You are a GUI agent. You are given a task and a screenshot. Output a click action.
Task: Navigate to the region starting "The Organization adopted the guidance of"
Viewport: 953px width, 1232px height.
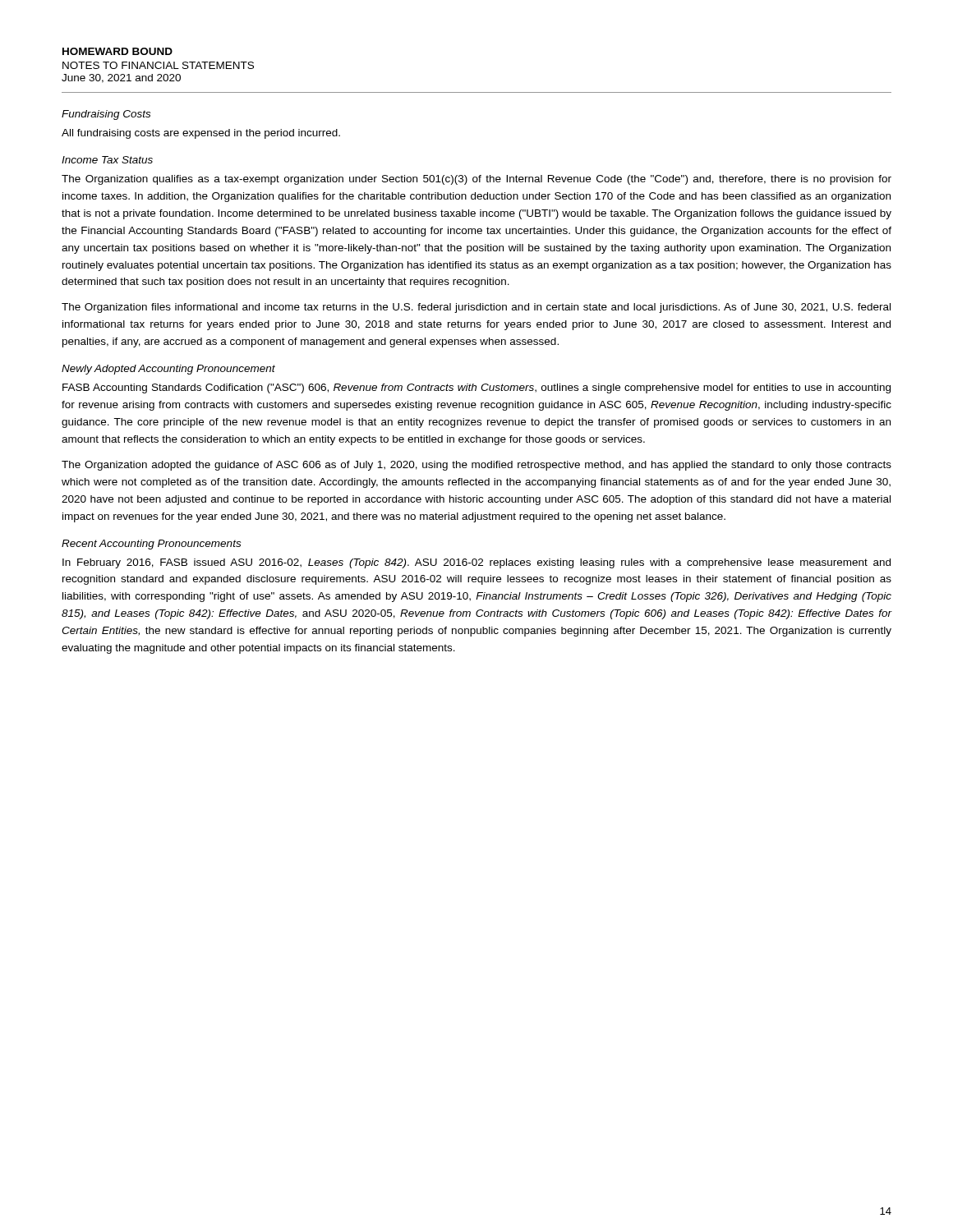(x=476, y=491)
